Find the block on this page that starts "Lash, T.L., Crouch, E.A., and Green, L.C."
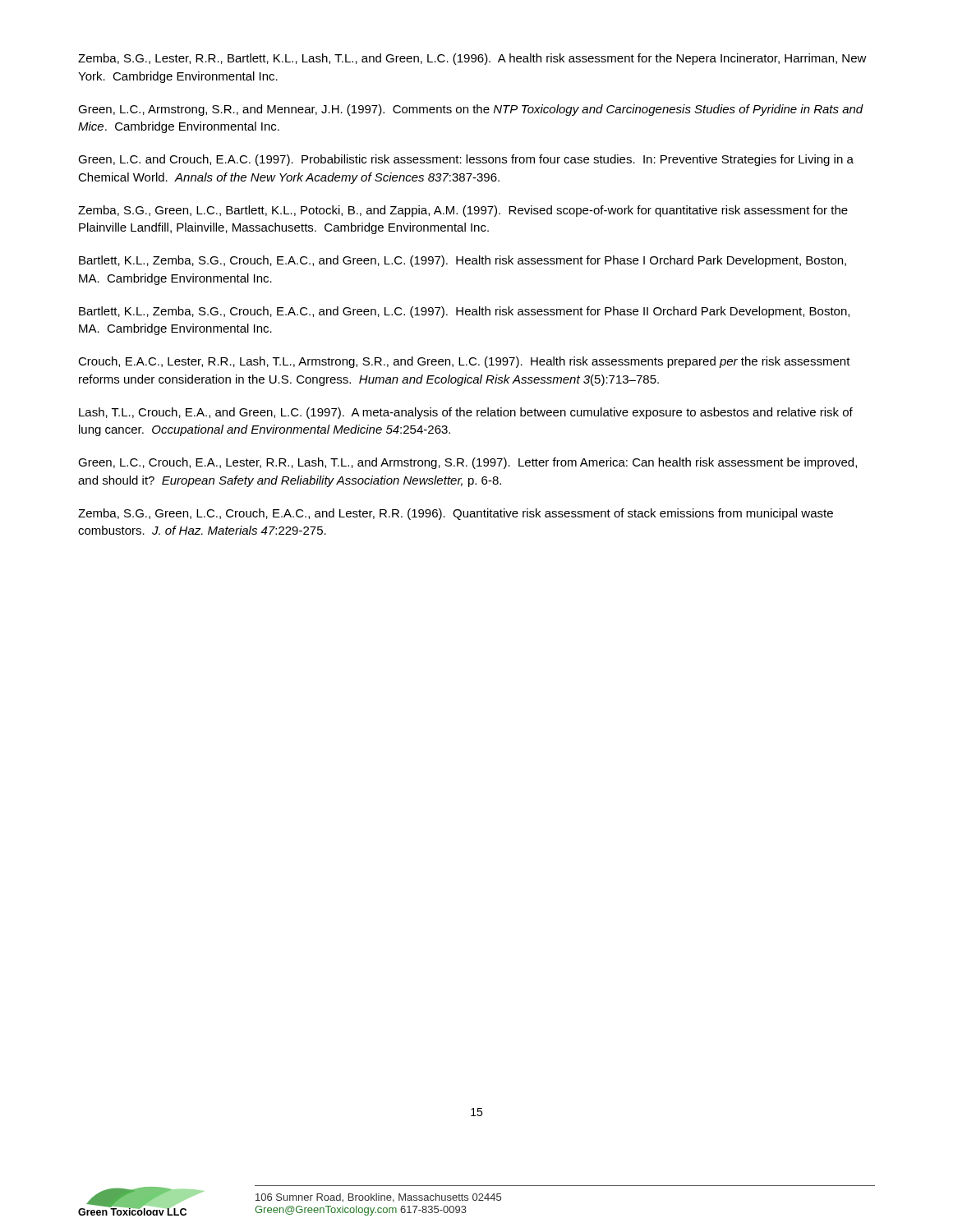Screen dimensions: 1232x953 (x=465, y=420)
